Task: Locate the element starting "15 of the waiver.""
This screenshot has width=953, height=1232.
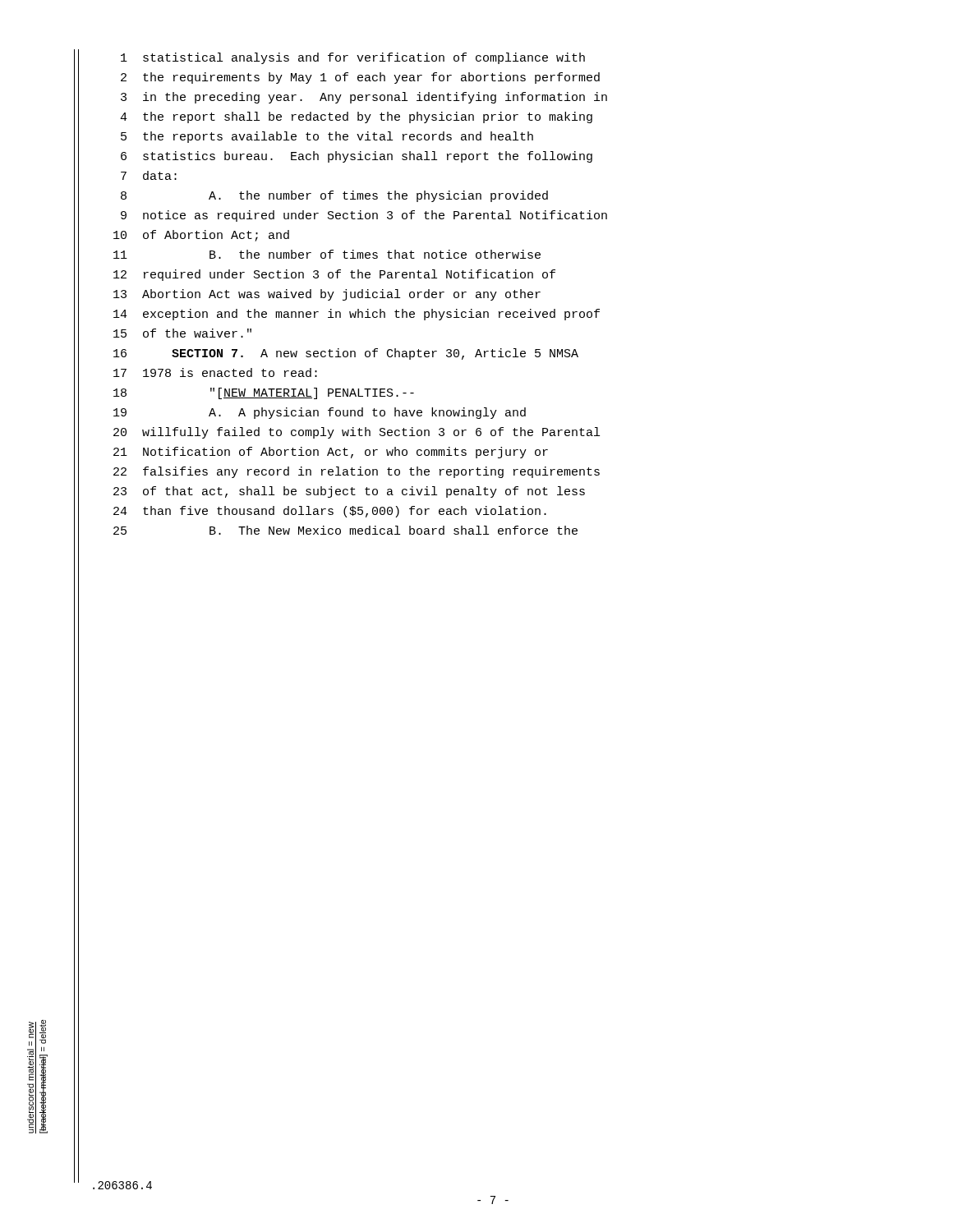Action: [x=182, y=333]
